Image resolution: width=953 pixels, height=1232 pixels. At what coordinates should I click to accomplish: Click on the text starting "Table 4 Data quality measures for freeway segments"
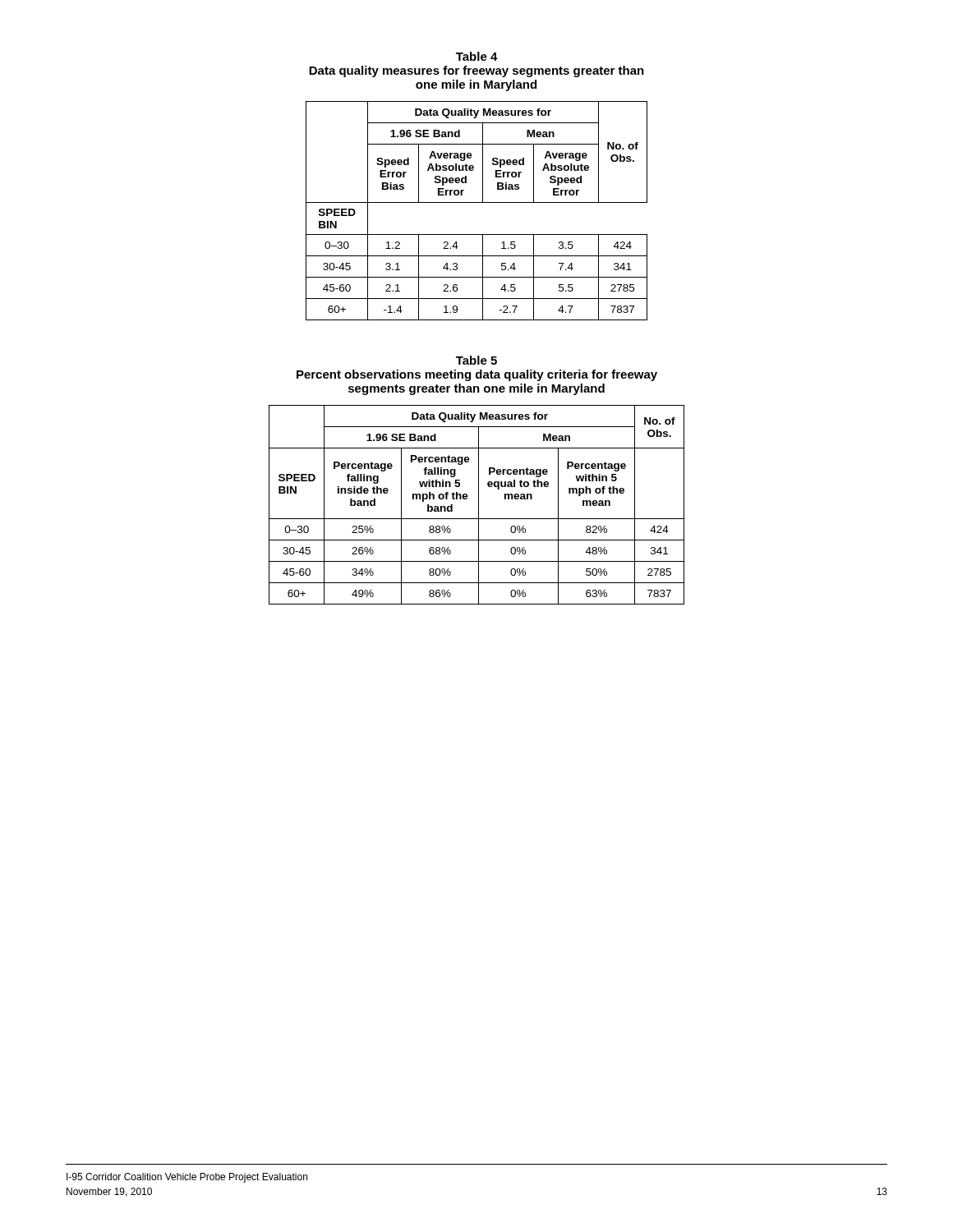[x=476, y=70]
